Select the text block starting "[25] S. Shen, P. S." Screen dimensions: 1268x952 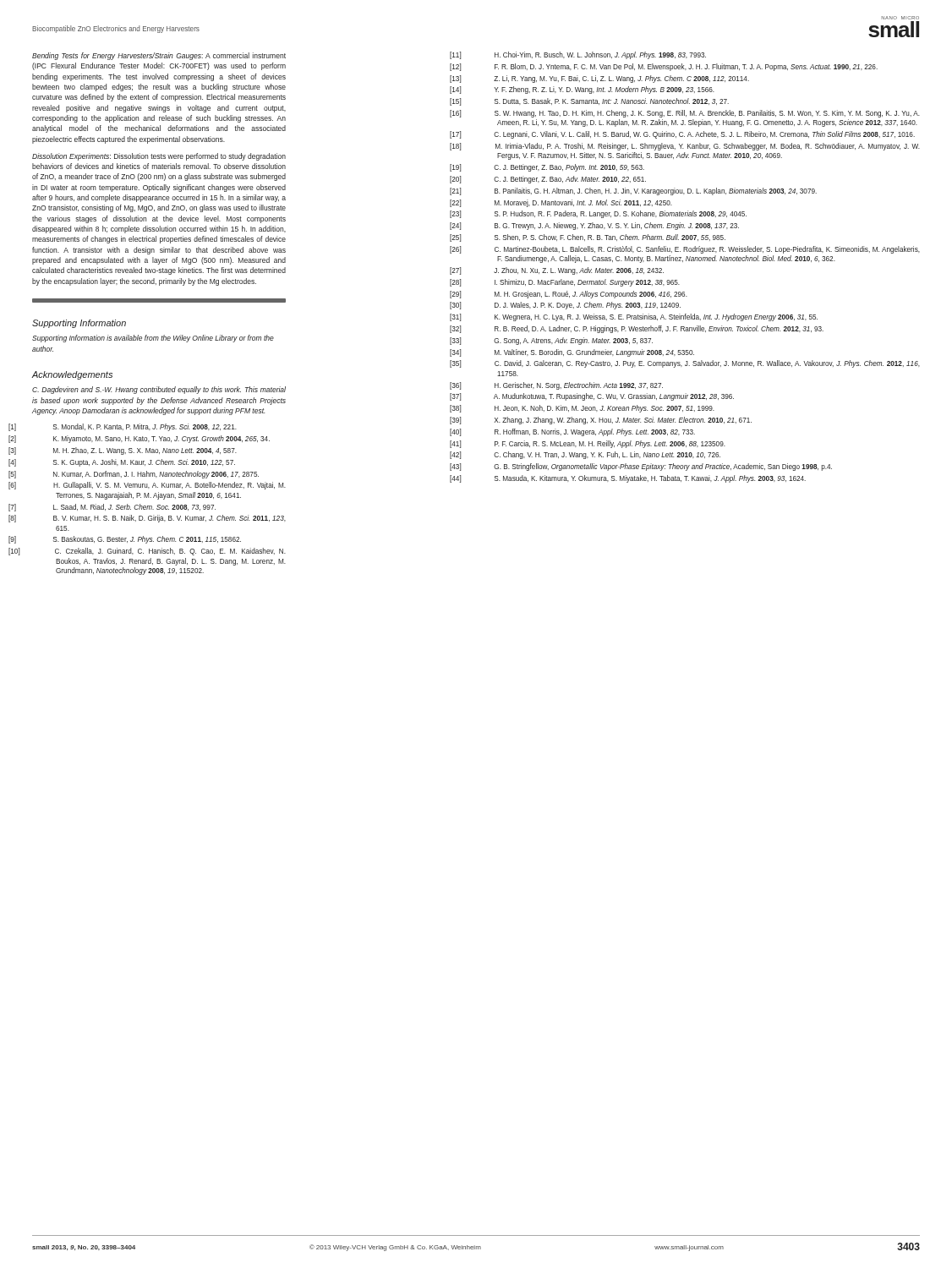600,238
